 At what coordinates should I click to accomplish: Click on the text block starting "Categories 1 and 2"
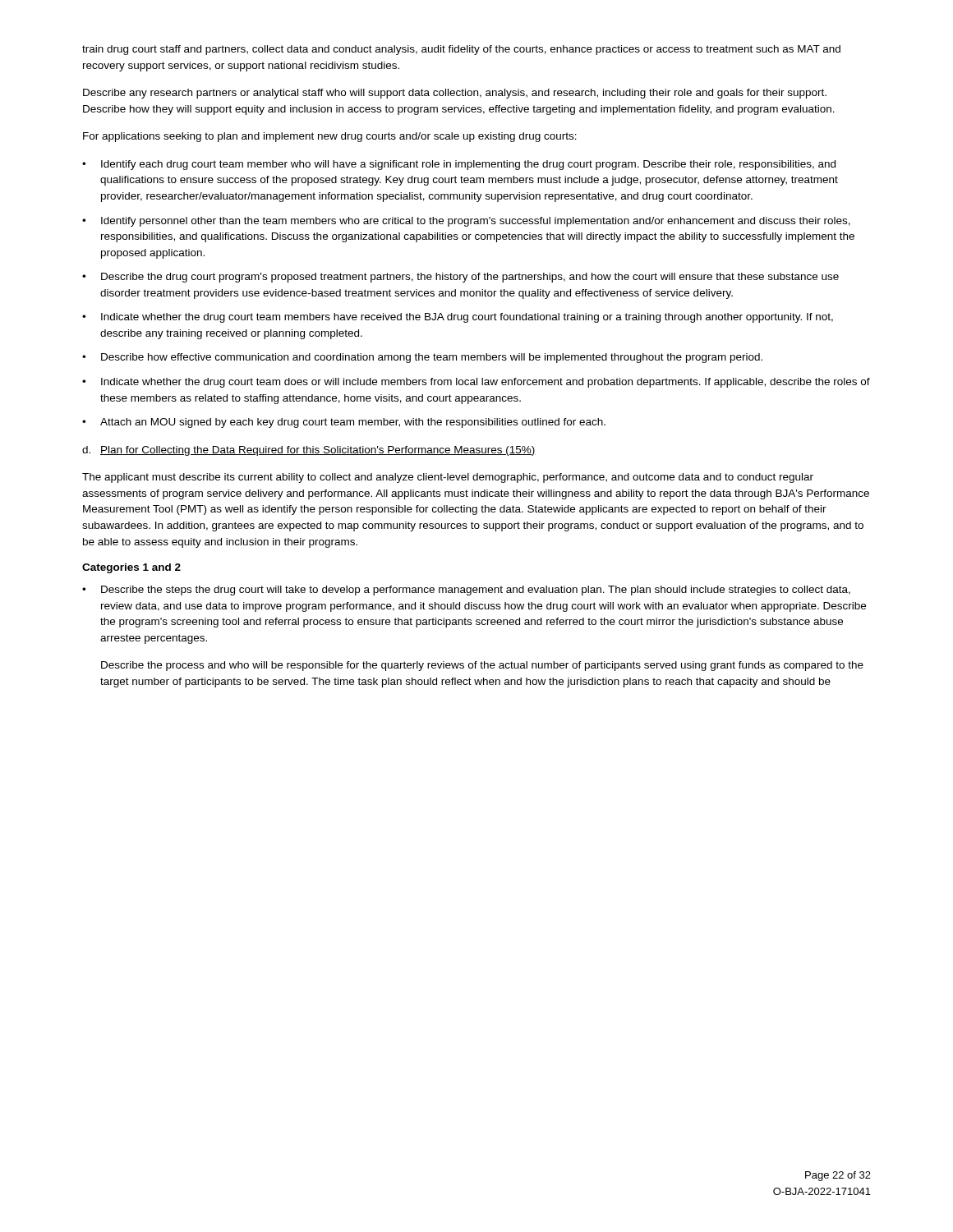[x=131, y=567]
